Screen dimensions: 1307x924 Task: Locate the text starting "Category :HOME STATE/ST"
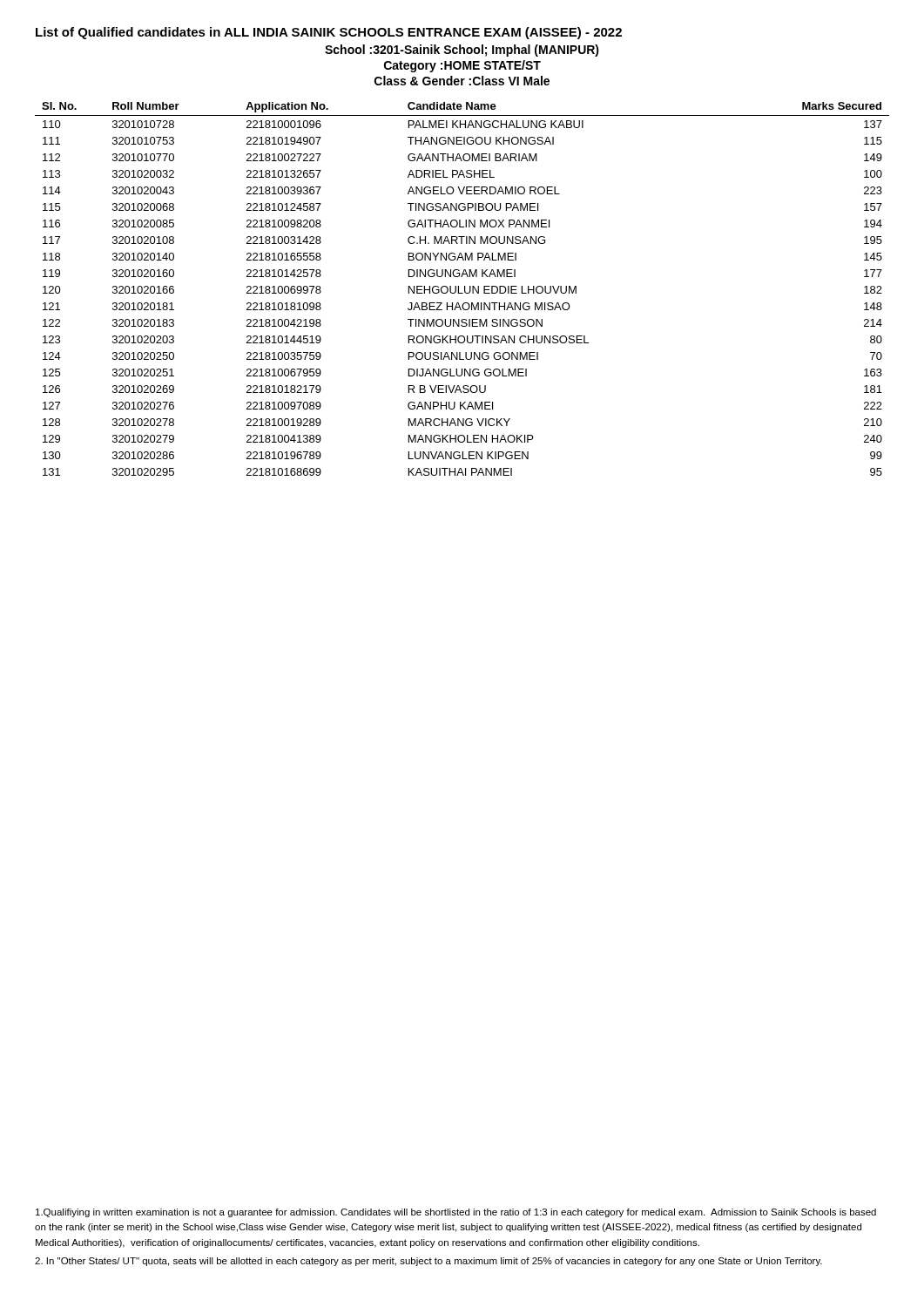click(x=462, y=65)
